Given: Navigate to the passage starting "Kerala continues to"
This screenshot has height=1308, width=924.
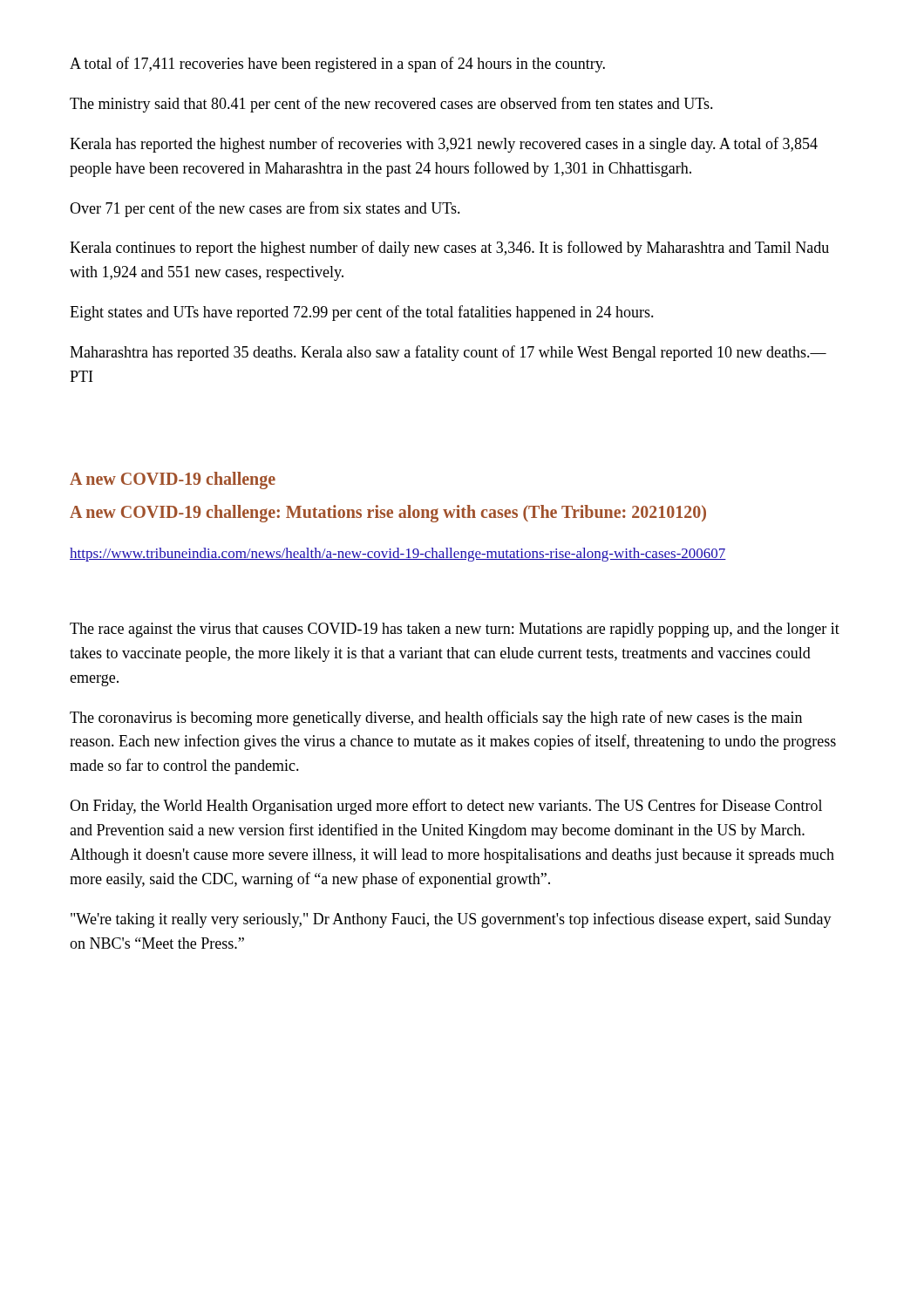Looking at the screenshot, I should [x=449, y=260].
